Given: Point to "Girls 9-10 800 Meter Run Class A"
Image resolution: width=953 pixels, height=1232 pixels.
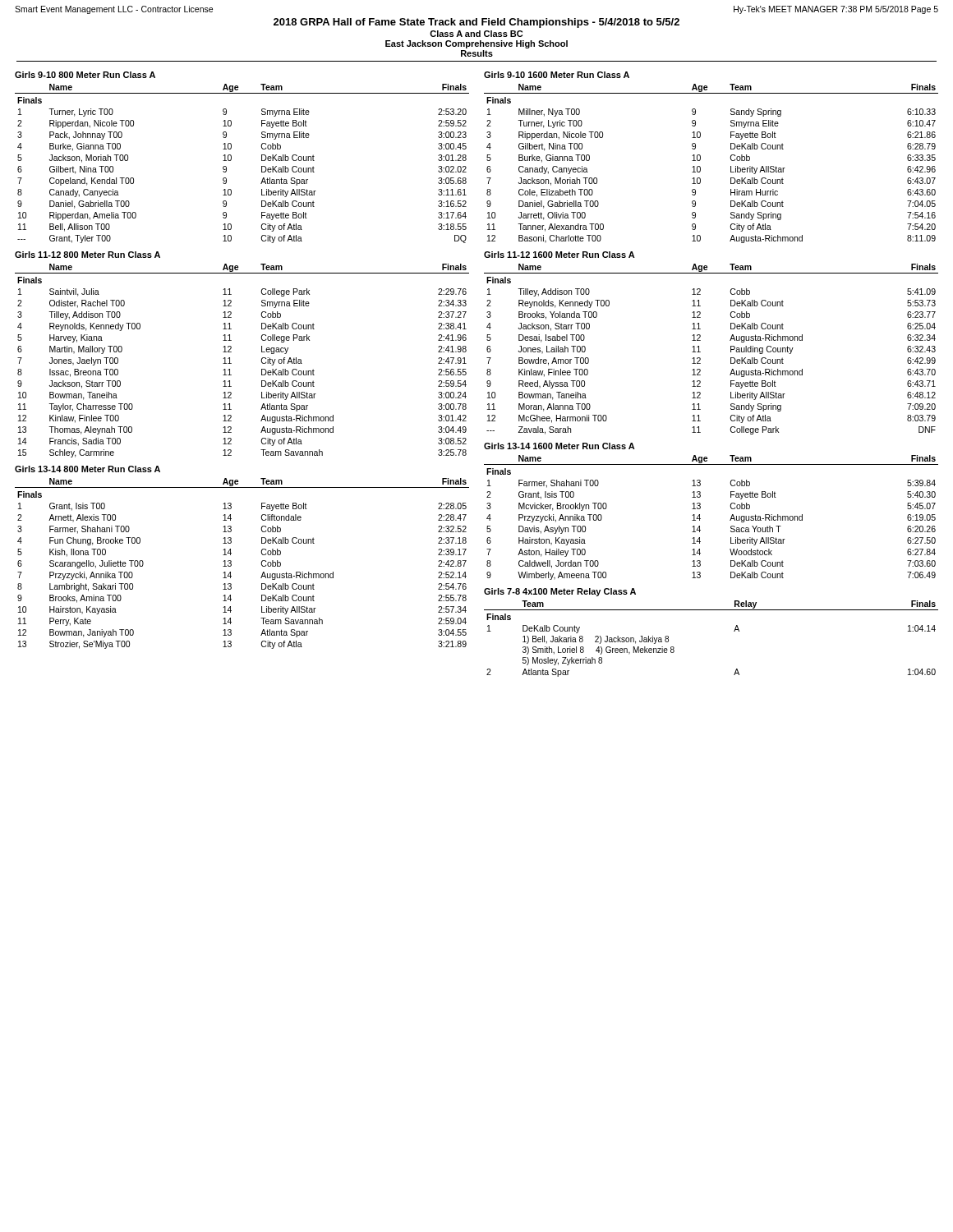Looking at the screenshot, I should coord(85,75).
